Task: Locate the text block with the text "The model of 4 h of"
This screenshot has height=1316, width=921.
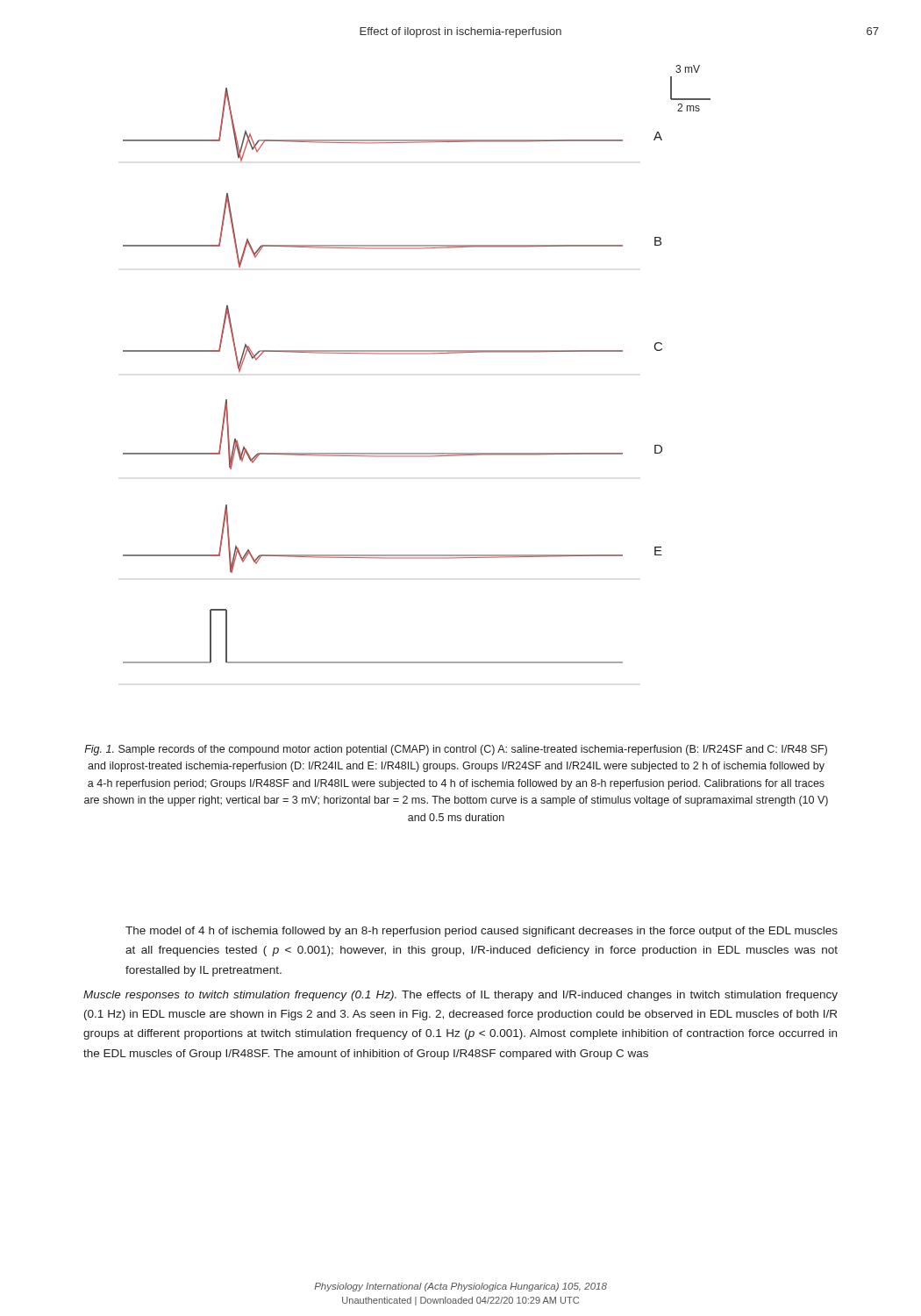Action: pos(460,992)
